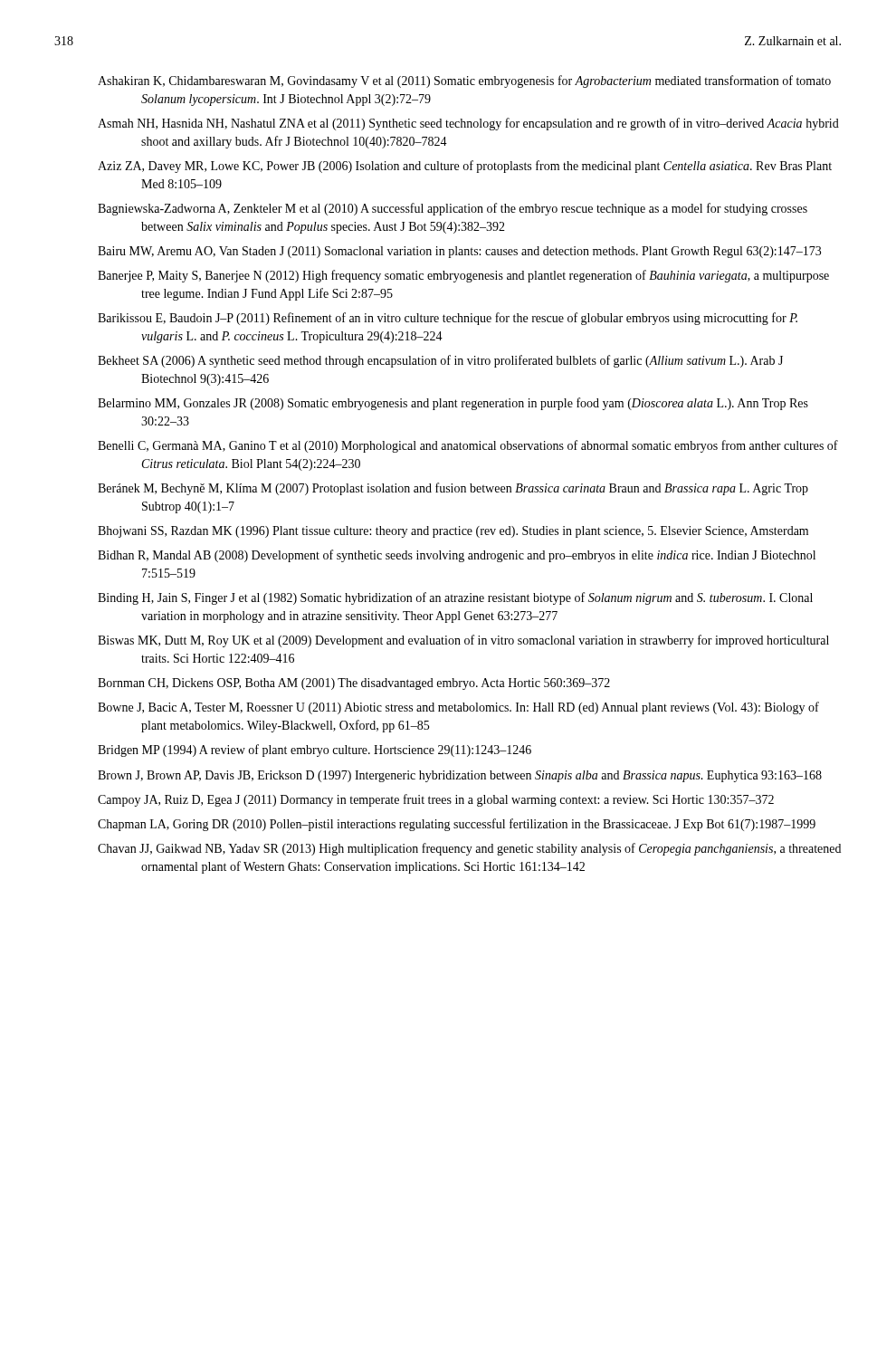
Task: Find the block on this page that starts "Benelli C, Germanà"
Action: pyautogui.click(x=468, y=455)
